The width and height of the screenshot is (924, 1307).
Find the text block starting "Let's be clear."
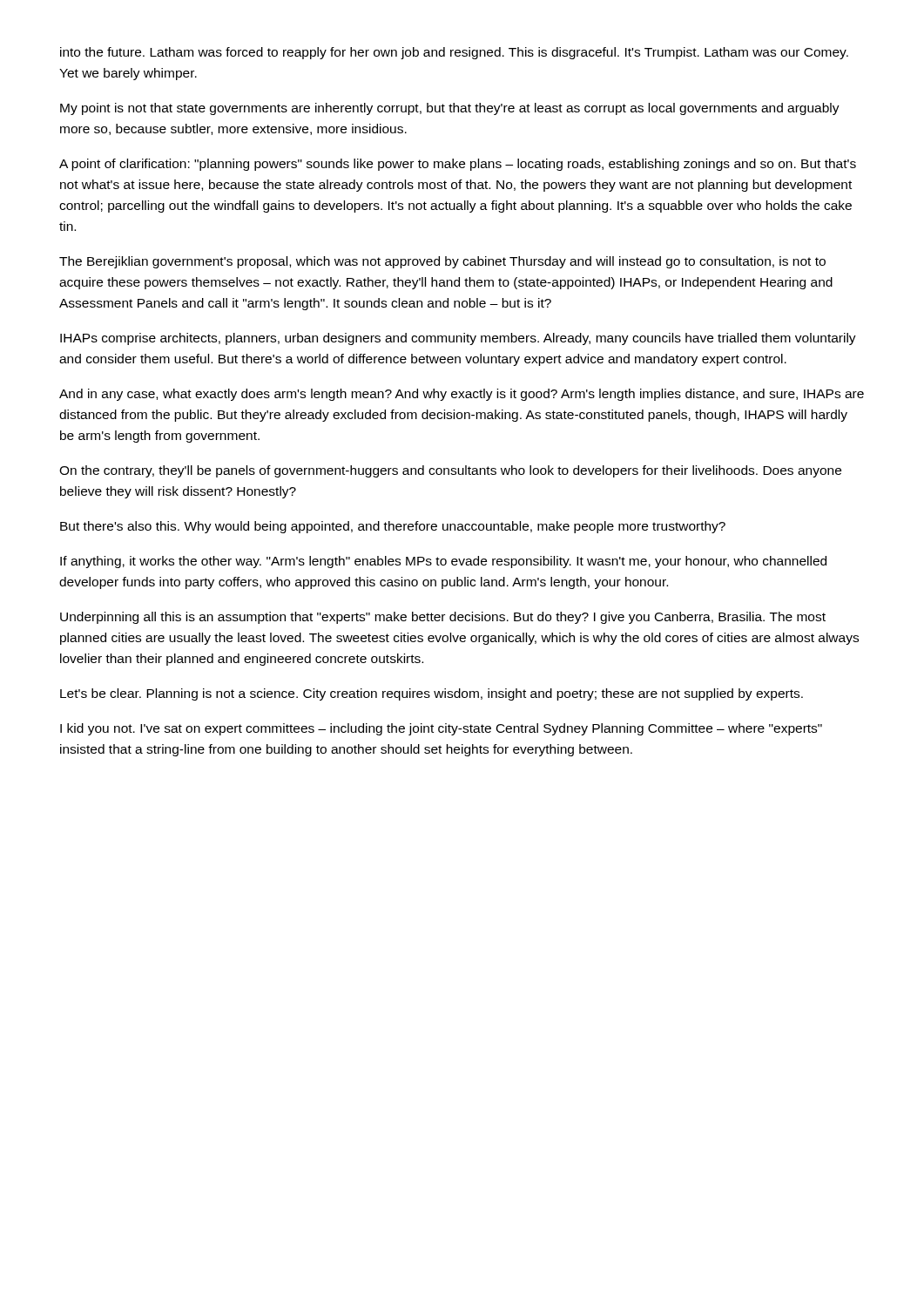[x=432, y=693]
